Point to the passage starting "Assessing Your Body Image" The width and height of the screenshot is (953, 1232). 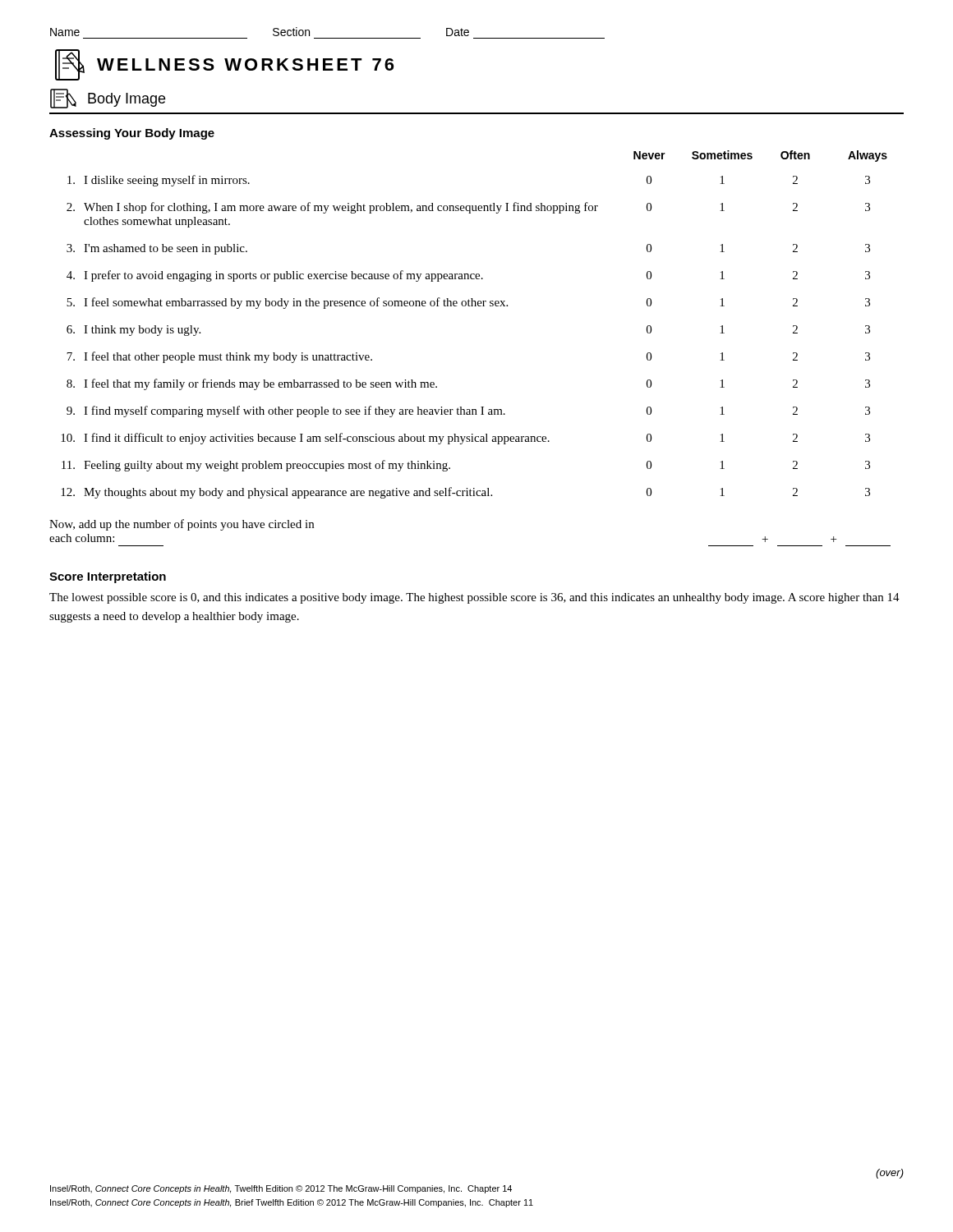[132, 133]
